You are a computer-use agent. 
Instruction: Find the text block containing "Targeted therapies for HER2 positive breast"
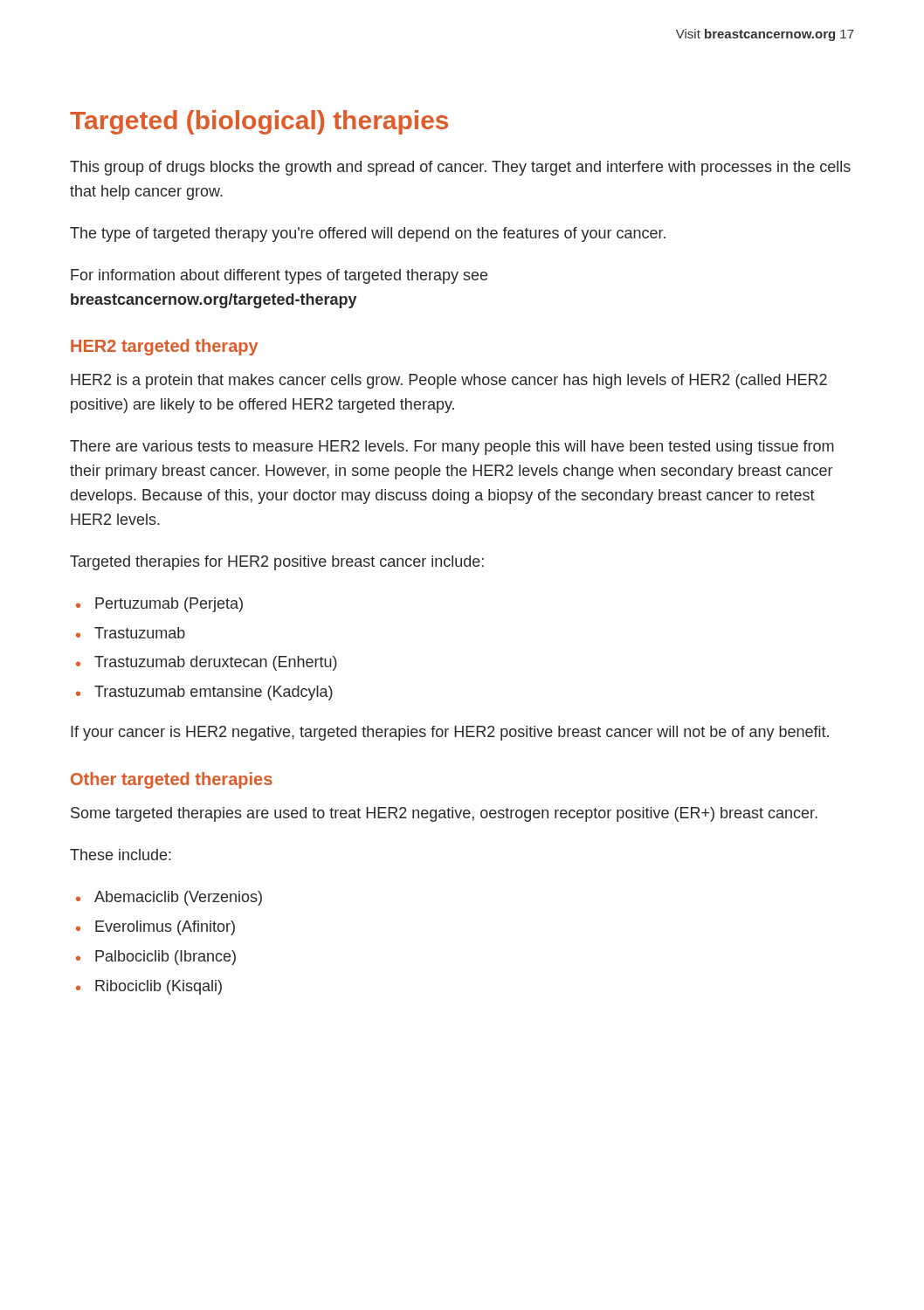[277, 561]
